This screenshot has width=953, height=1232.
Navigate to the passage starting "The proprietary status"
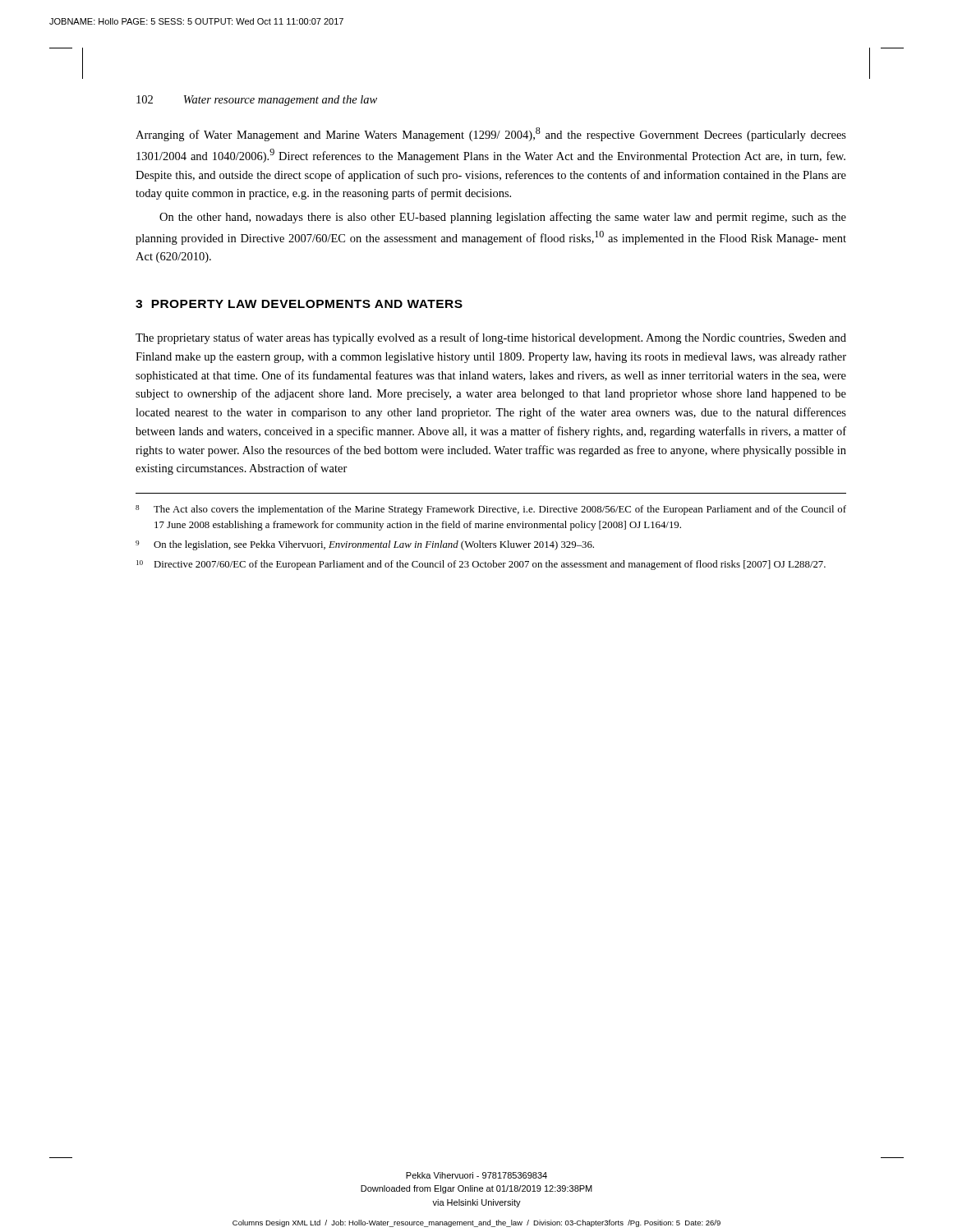491,403
